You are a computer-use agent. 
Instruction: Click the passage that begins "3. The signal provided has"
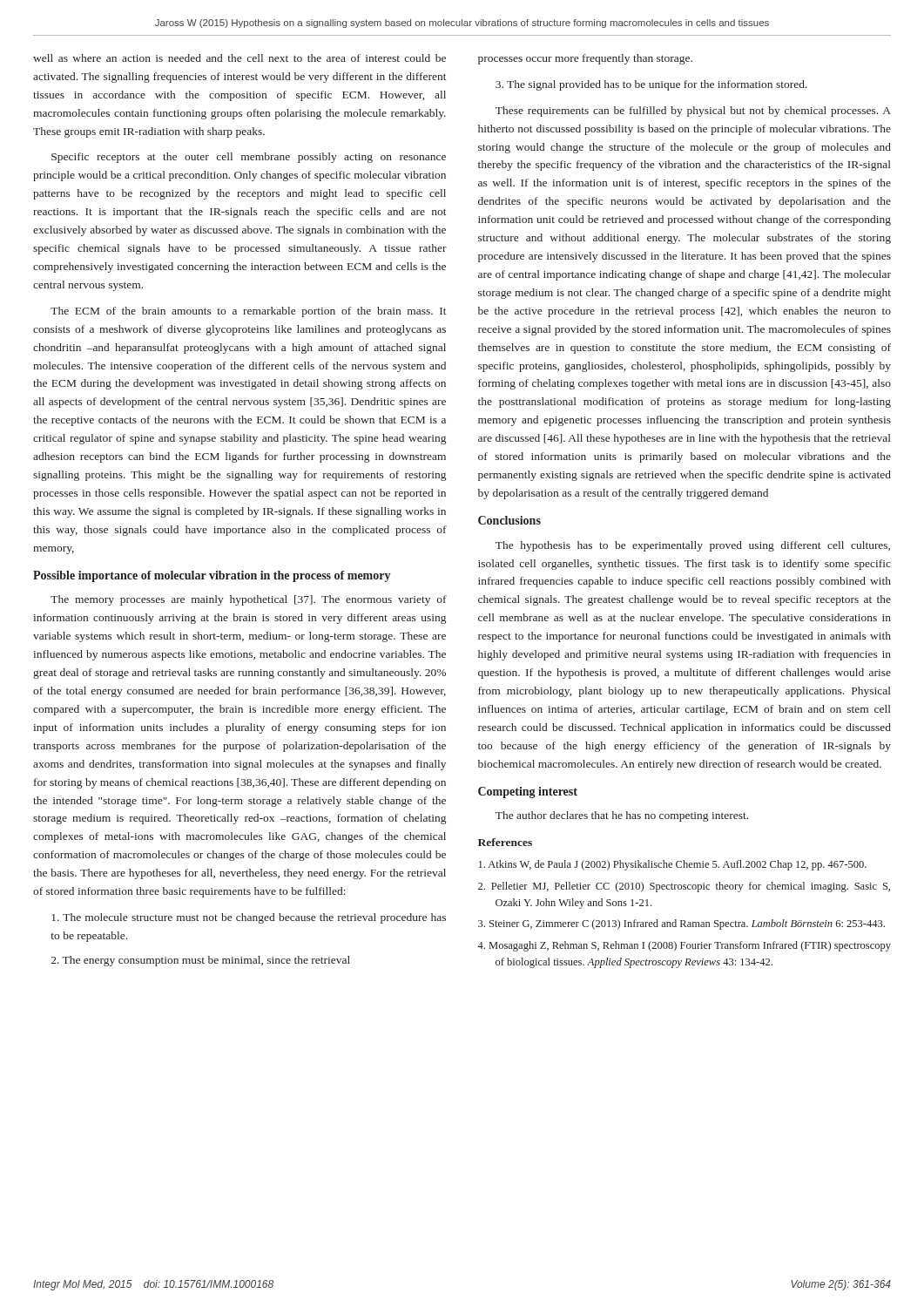[693, 85]
